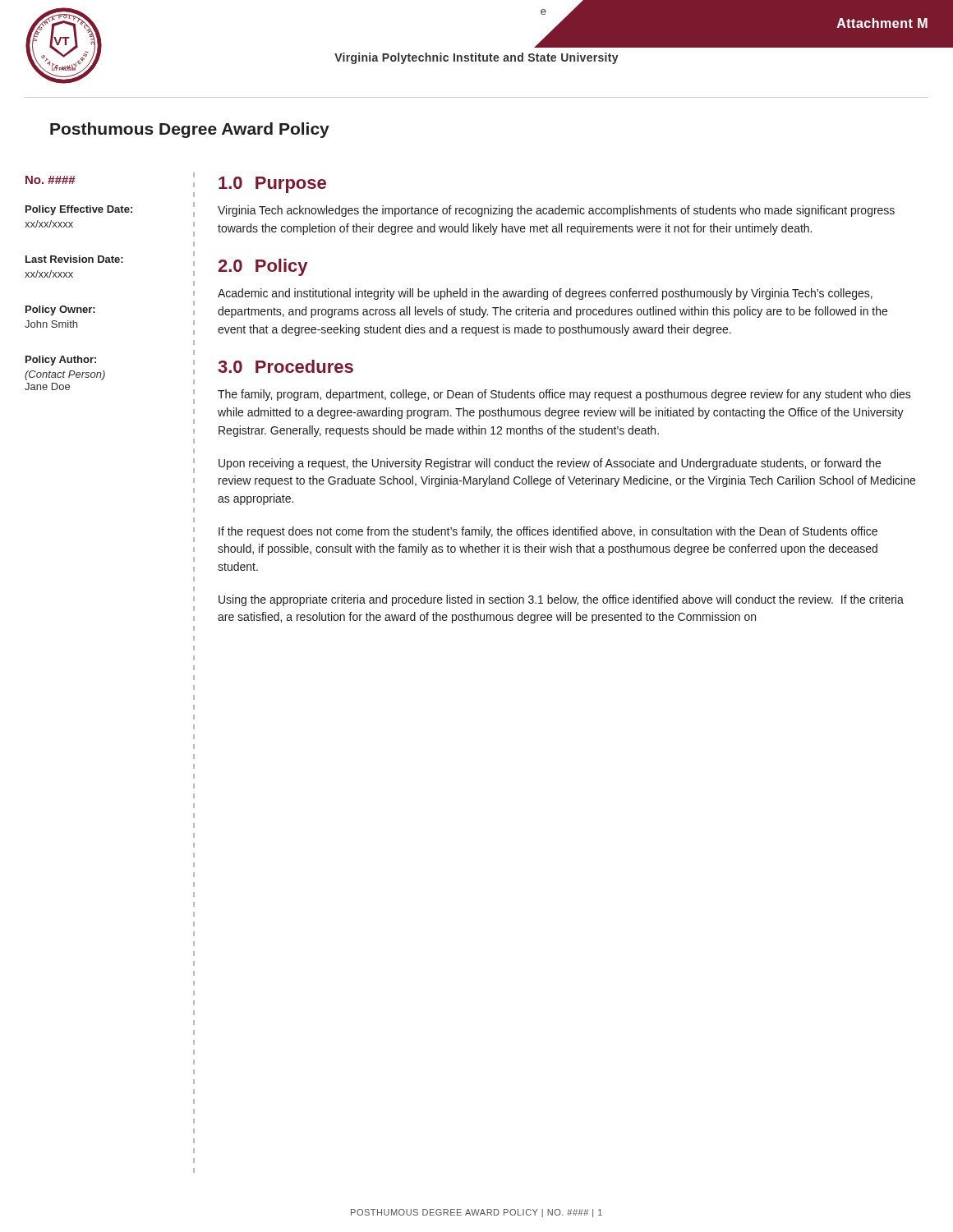
Task: Navigate to the block starting "No. ####"
Action: pyautogui.click(x=50, y=179)
